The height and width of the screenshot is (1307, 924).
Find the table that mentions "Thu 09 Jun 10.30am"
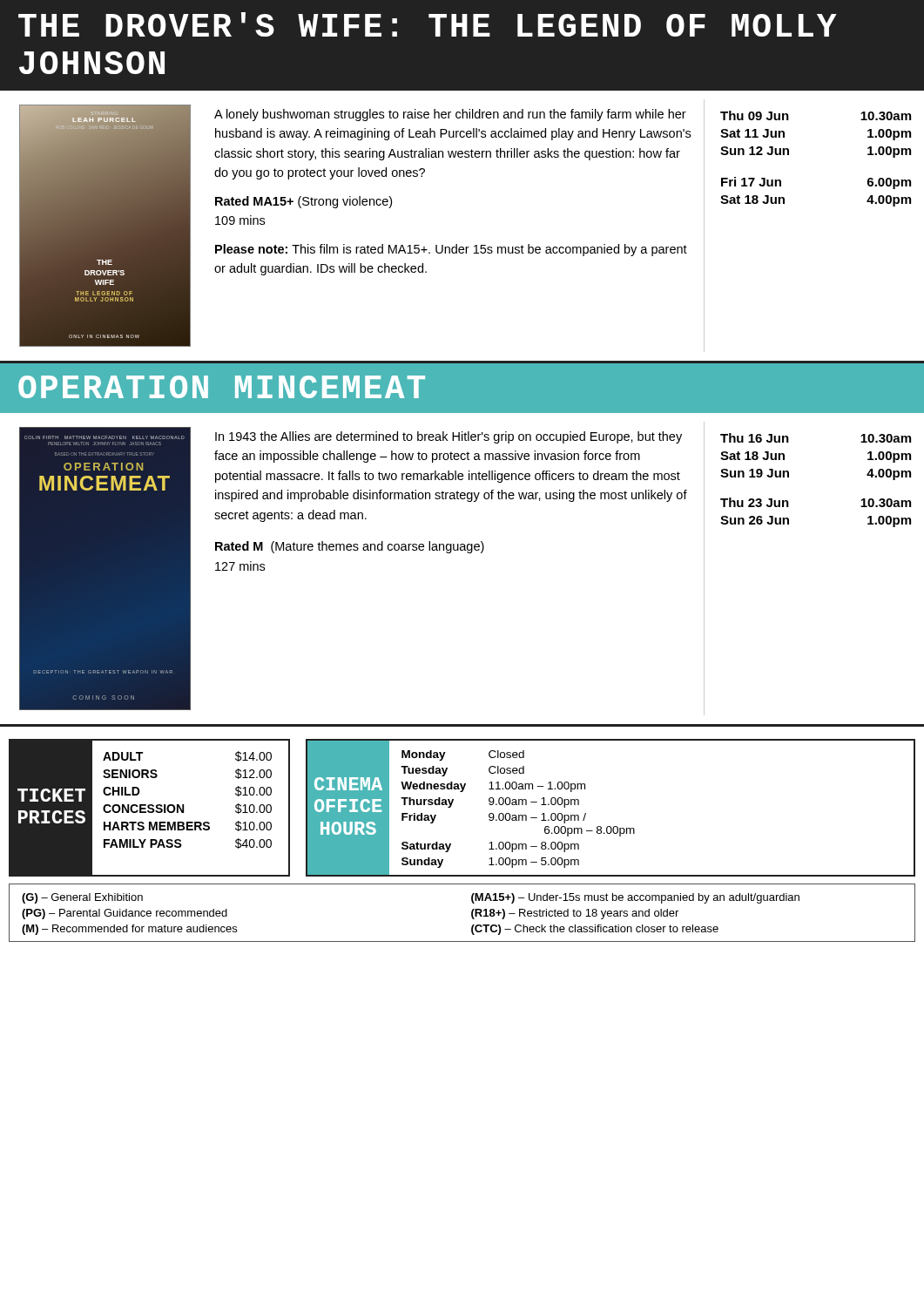[x=814, y=226]
